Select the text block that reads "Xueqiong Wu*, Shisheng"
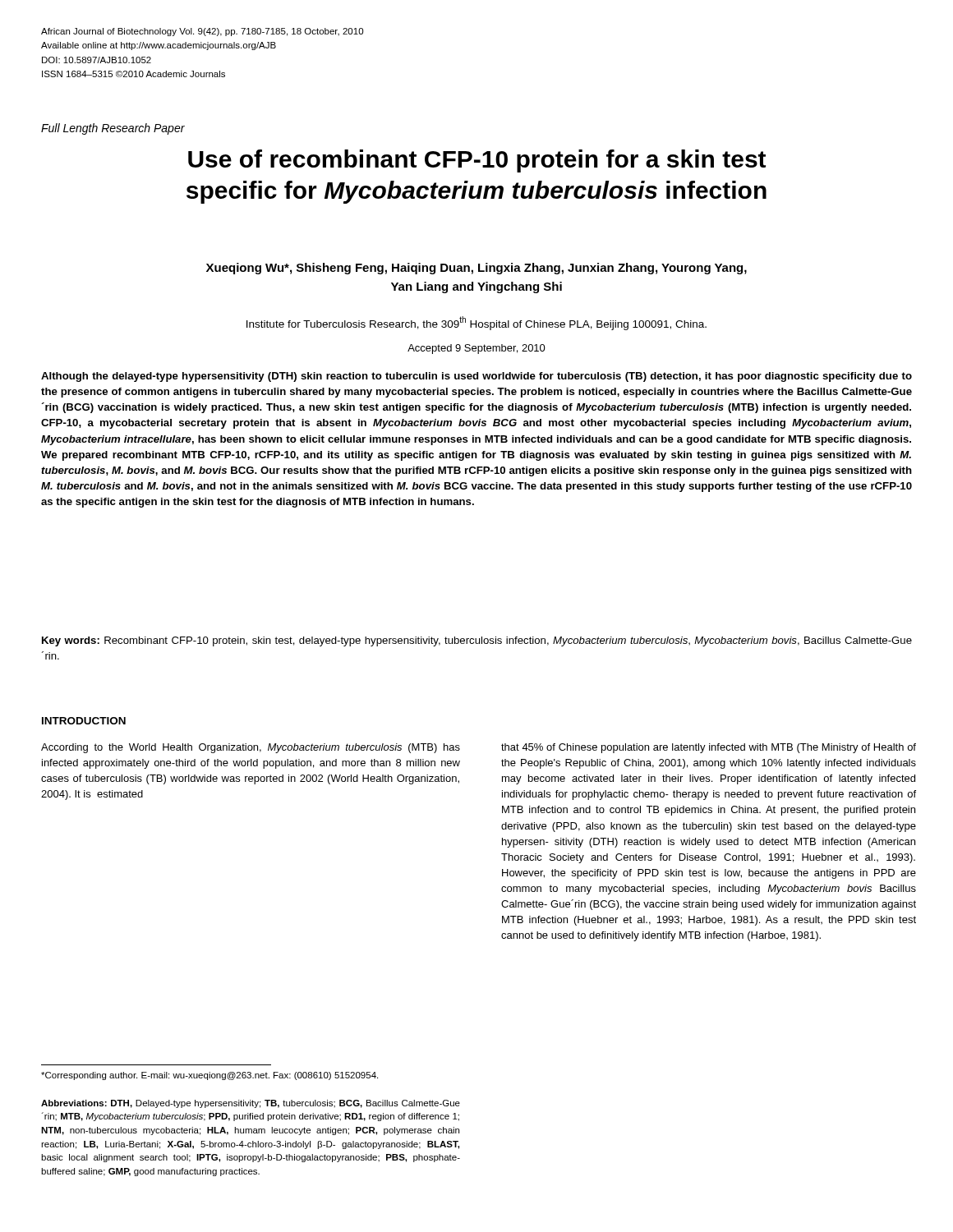 [x=476, y=277]
